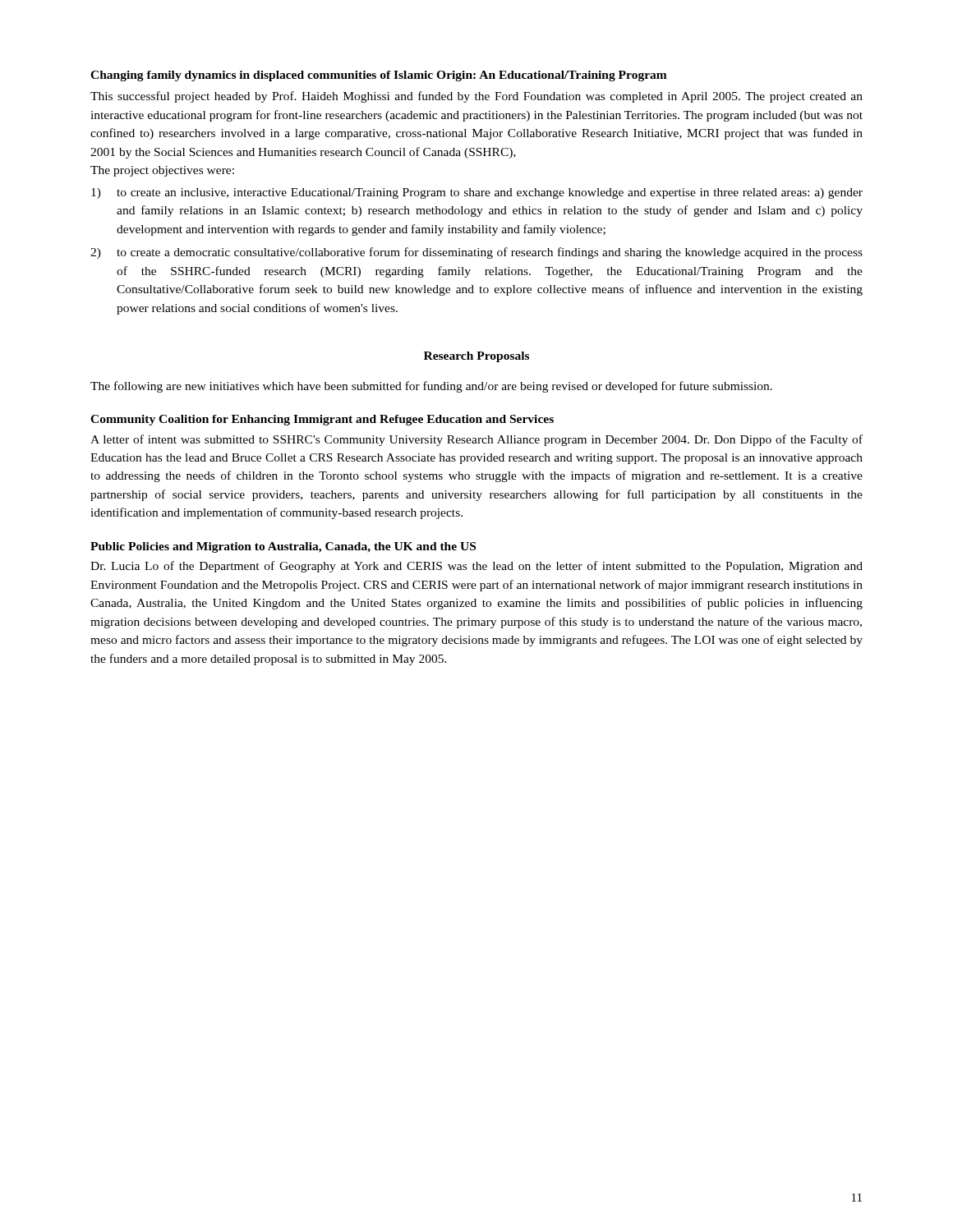This screenshot has height=1232, width=953.
Task: Click on the region starting "Dr. Lucia Lo of"
Action: (x=476, y=612)
